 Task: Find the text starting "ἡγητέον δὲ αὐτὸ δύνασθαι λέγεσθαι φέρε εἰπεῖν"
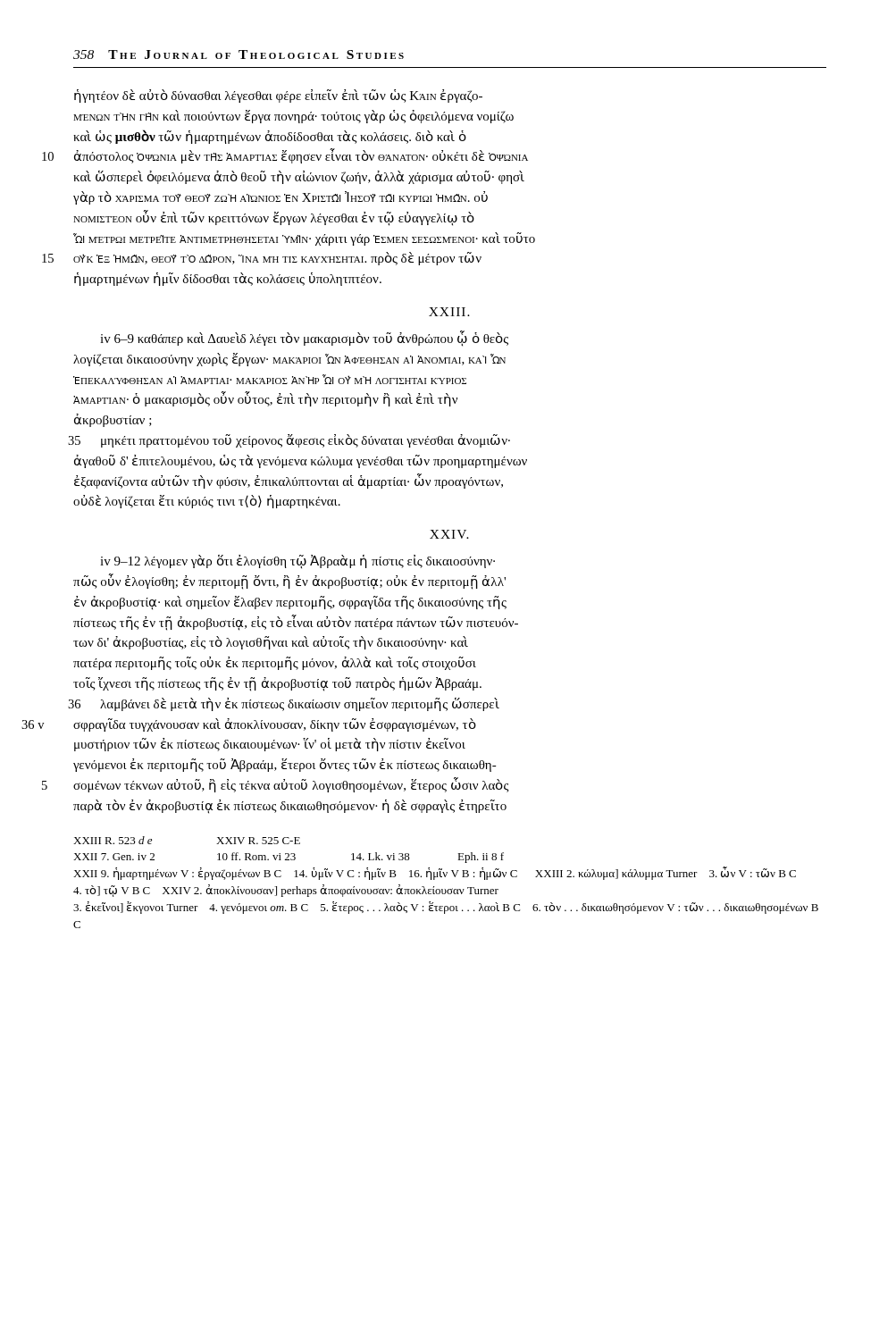pyautogui.click(x=450, y=188)
